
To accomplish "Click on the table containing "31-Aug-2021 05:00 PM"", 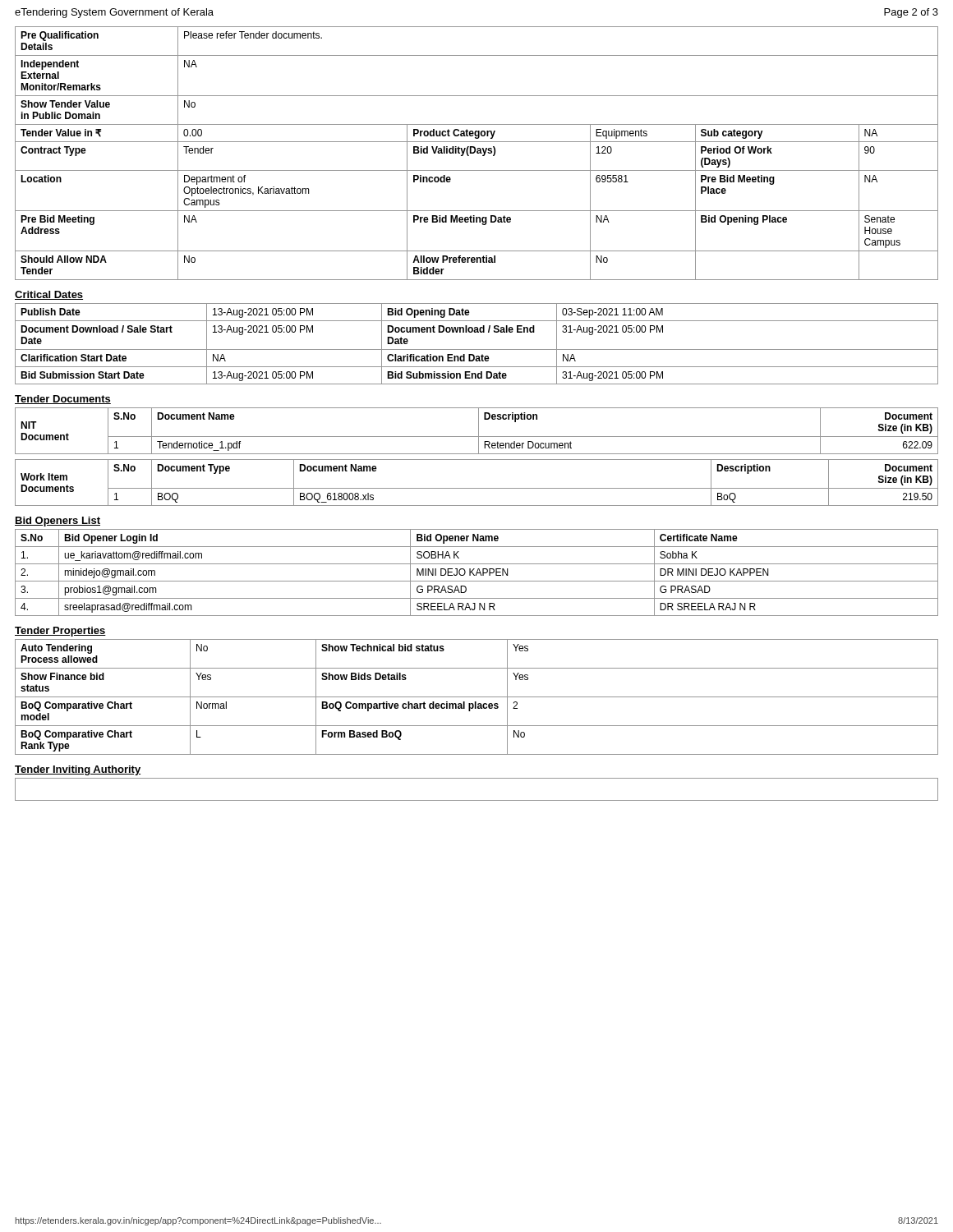I will tap(476, 344).
